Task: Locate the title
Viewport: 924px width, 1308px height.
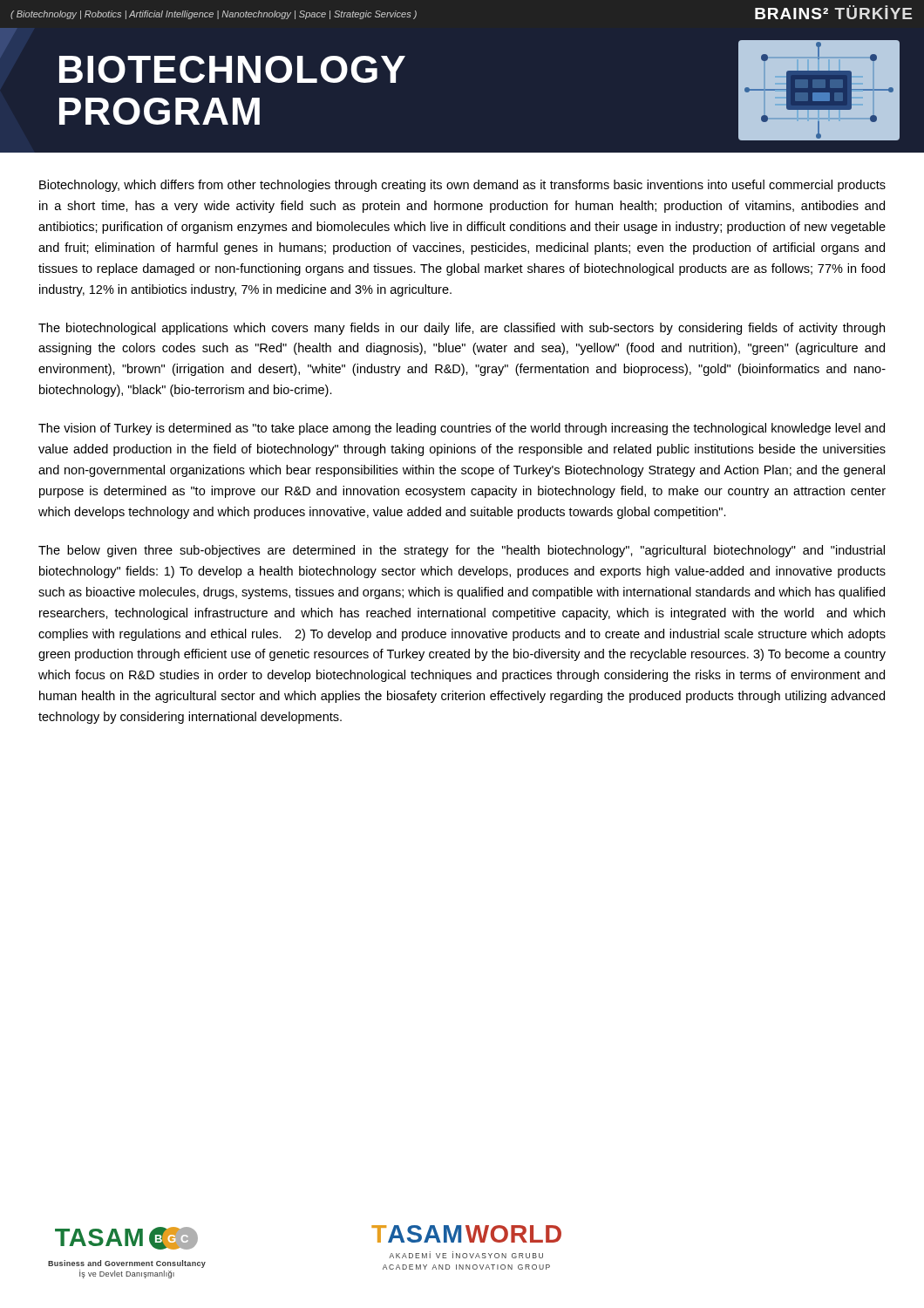Action: click(x=232, y=90)
